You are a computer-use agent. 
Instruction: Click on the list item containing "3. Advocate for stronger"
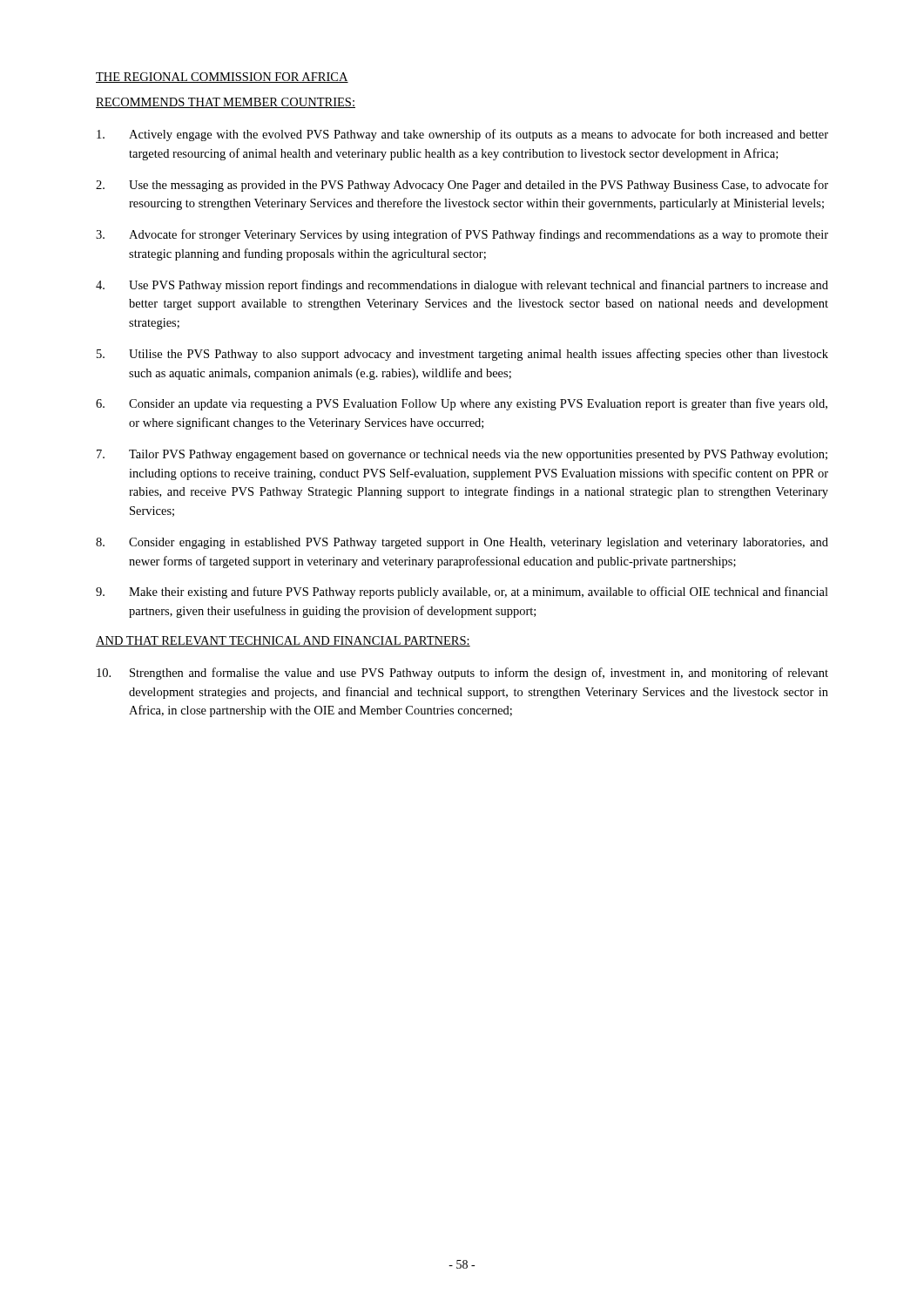click(462, 245)
